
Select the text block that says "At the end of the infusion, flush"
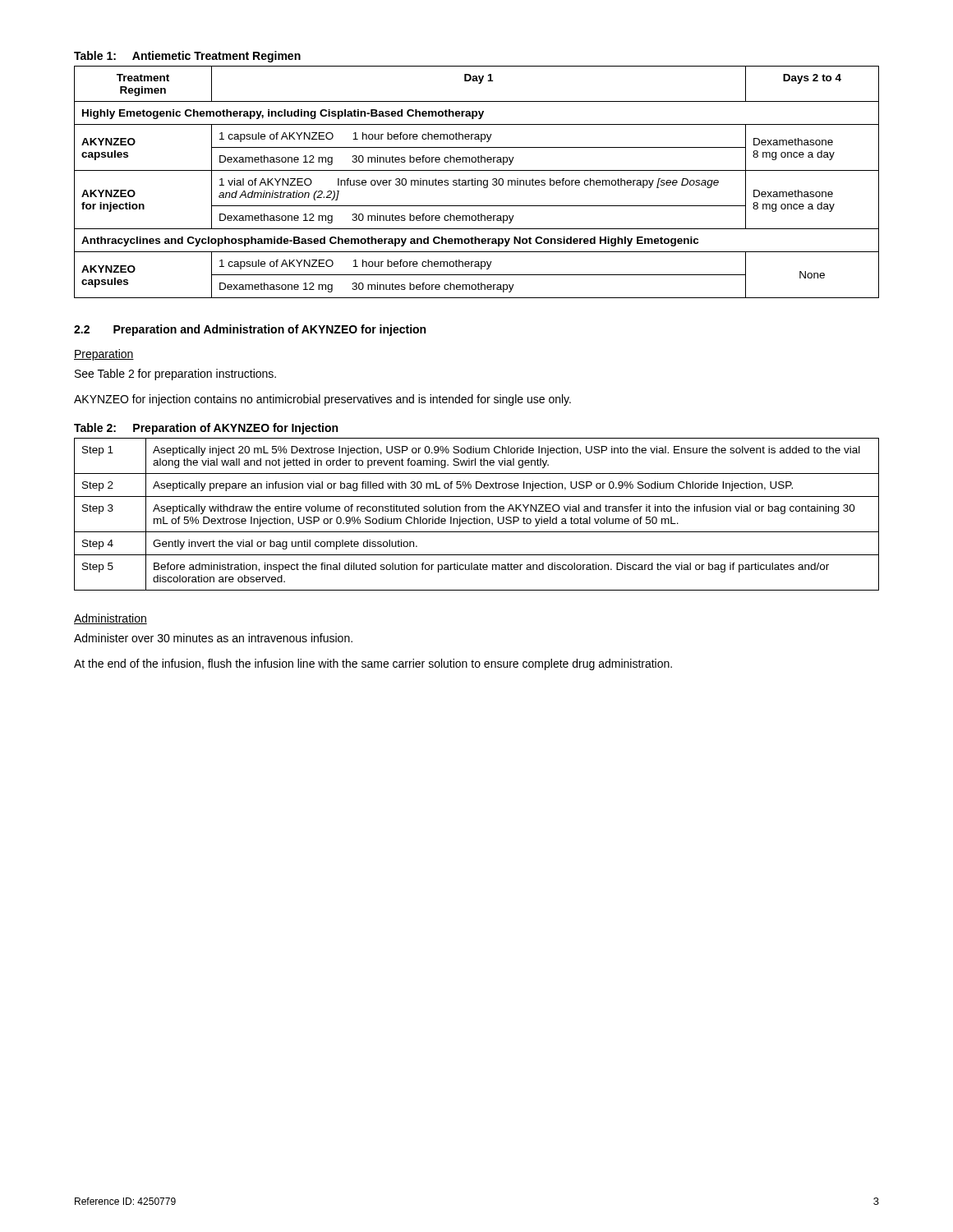pyautogui.click(x=373, y=664)
